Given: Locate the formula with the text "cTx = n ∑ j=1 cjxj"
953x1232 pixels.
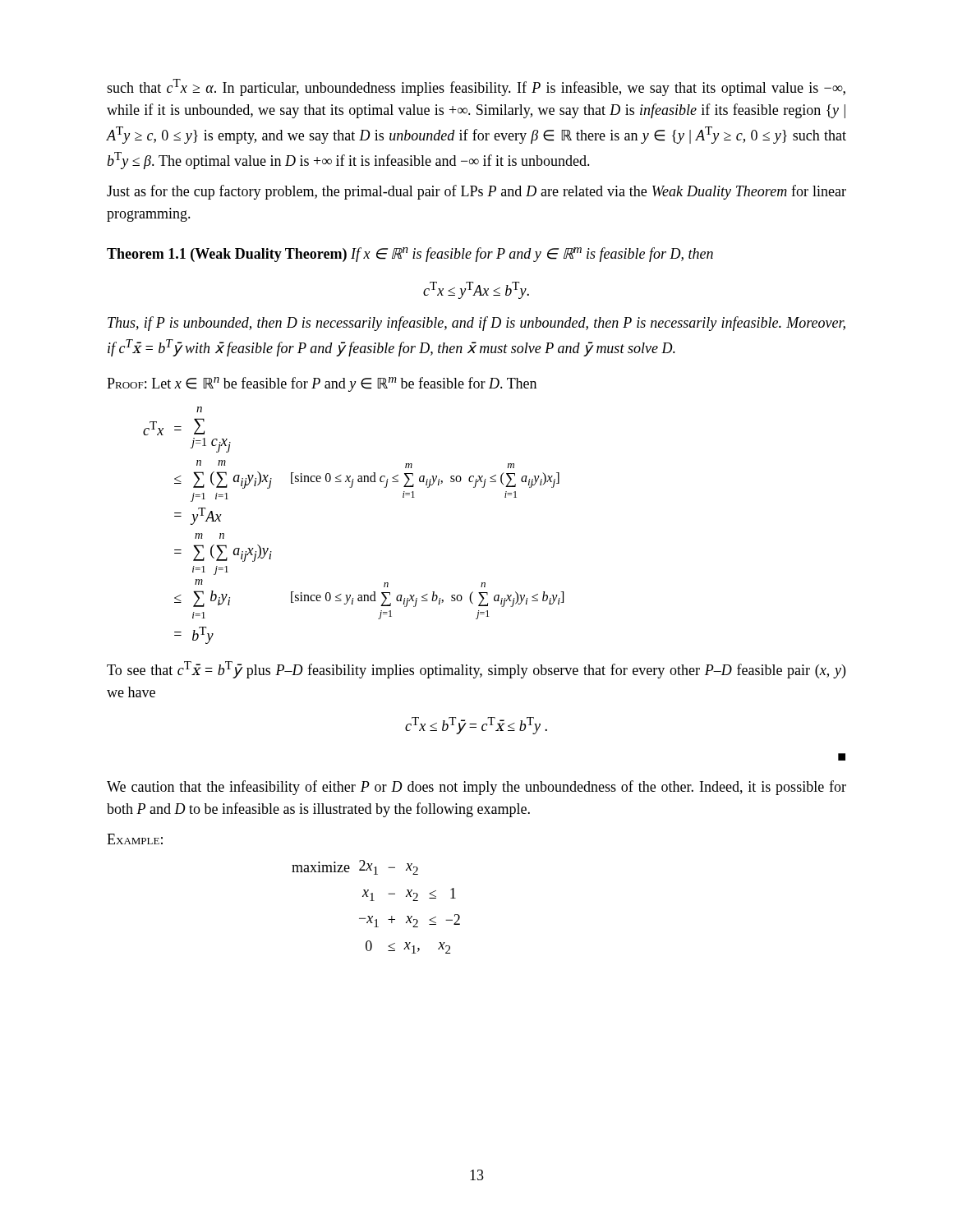Looking at the screenshot, I should (199, 409).
